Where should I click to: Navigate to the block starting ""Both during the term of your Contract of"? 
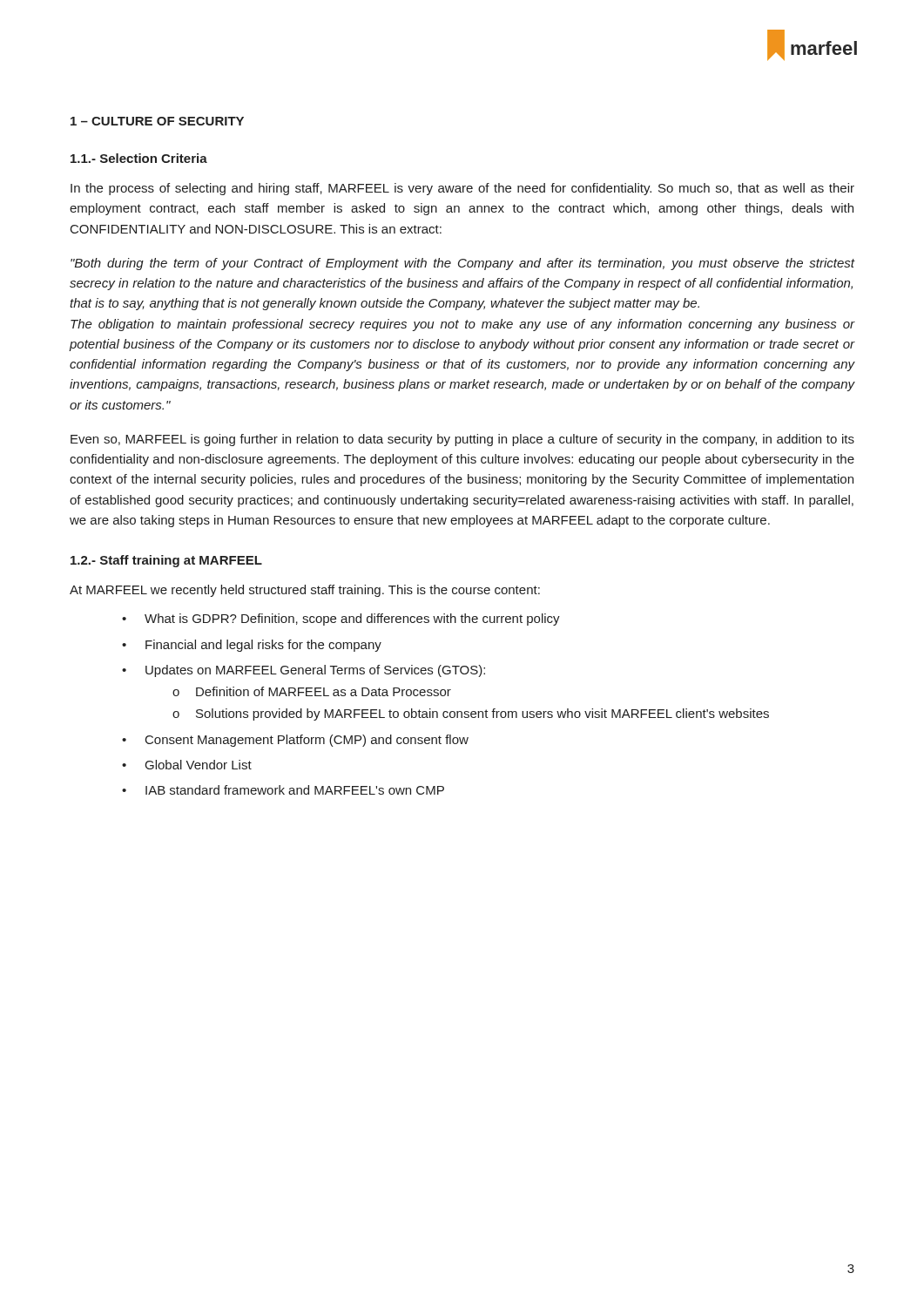(462, 333)
